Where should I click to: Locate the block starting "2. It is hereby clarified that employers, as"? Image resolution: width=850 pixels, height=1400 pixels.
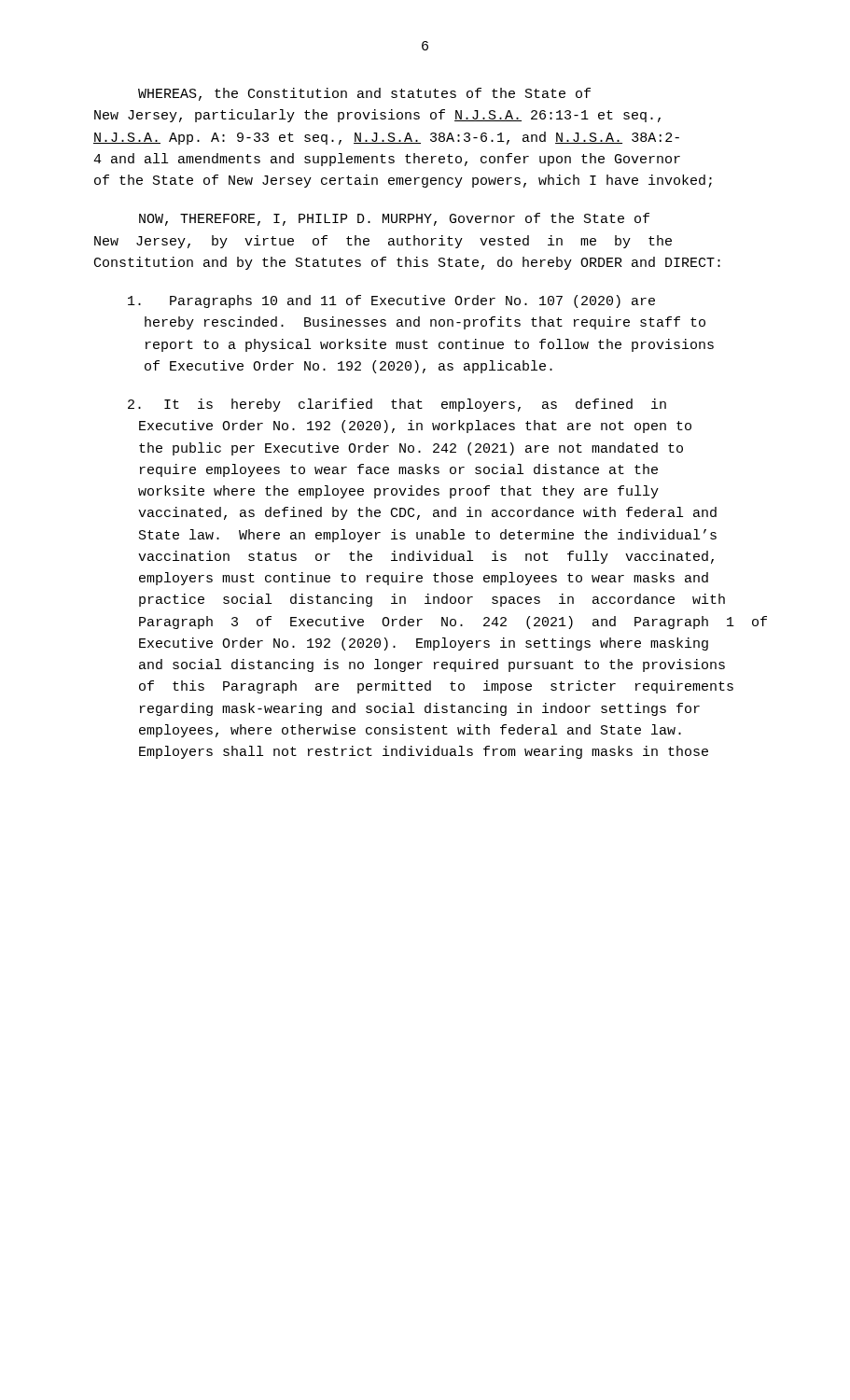click(x=425, y=579)
